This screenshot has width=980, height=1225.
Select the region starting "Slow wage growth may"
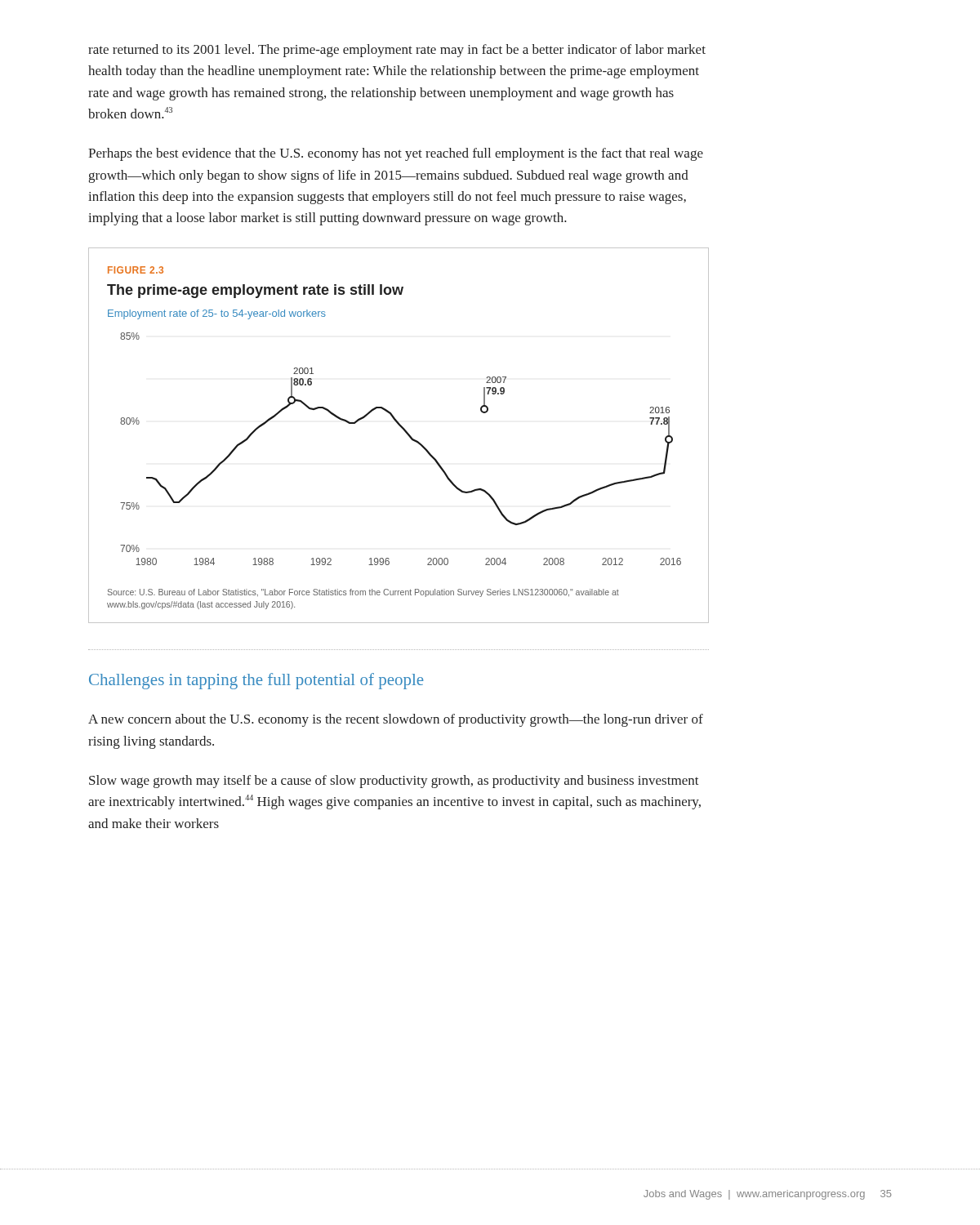[395, 802]
